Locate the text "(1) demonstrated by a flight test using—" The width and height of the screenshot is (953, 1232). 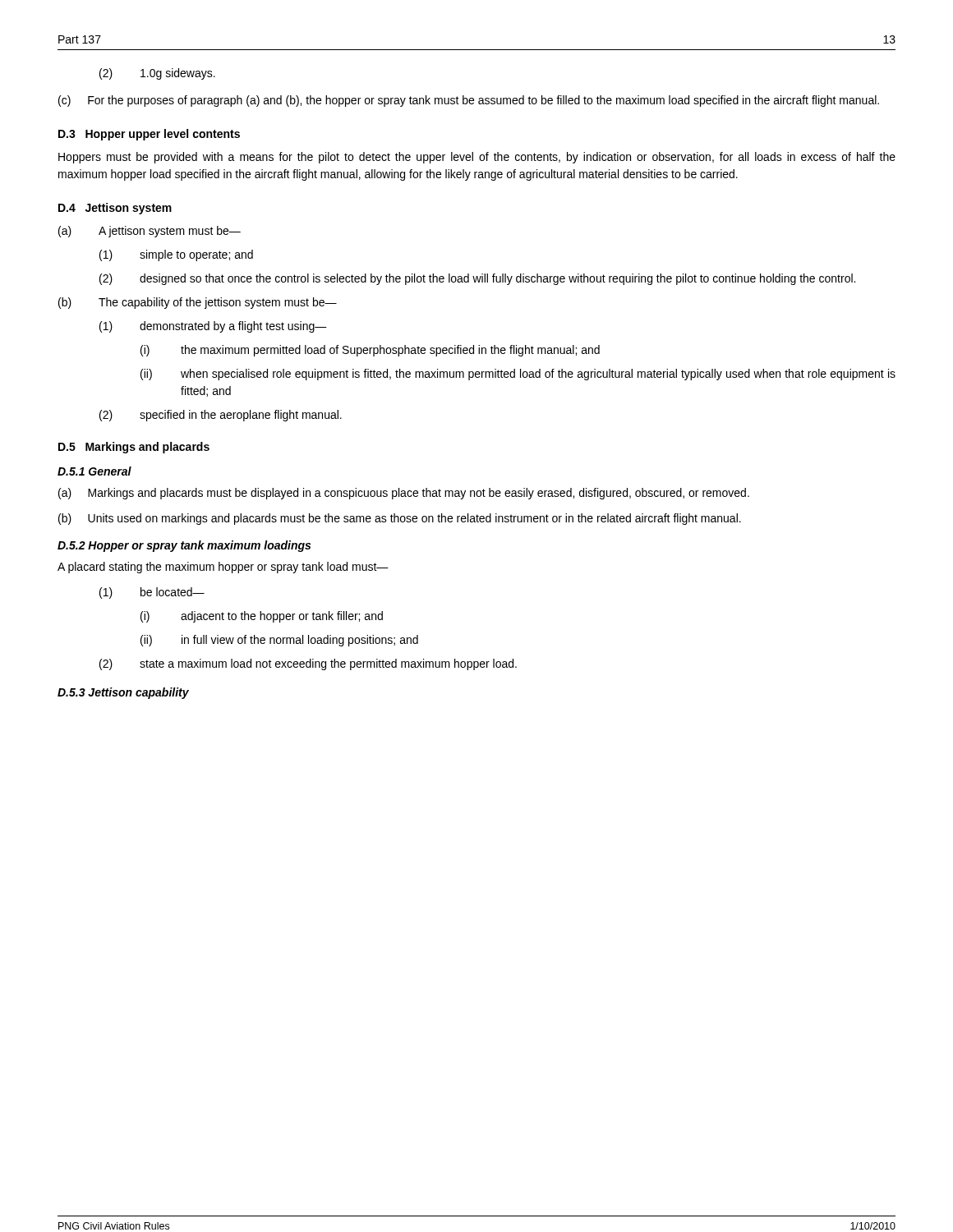tap(213, 327)
